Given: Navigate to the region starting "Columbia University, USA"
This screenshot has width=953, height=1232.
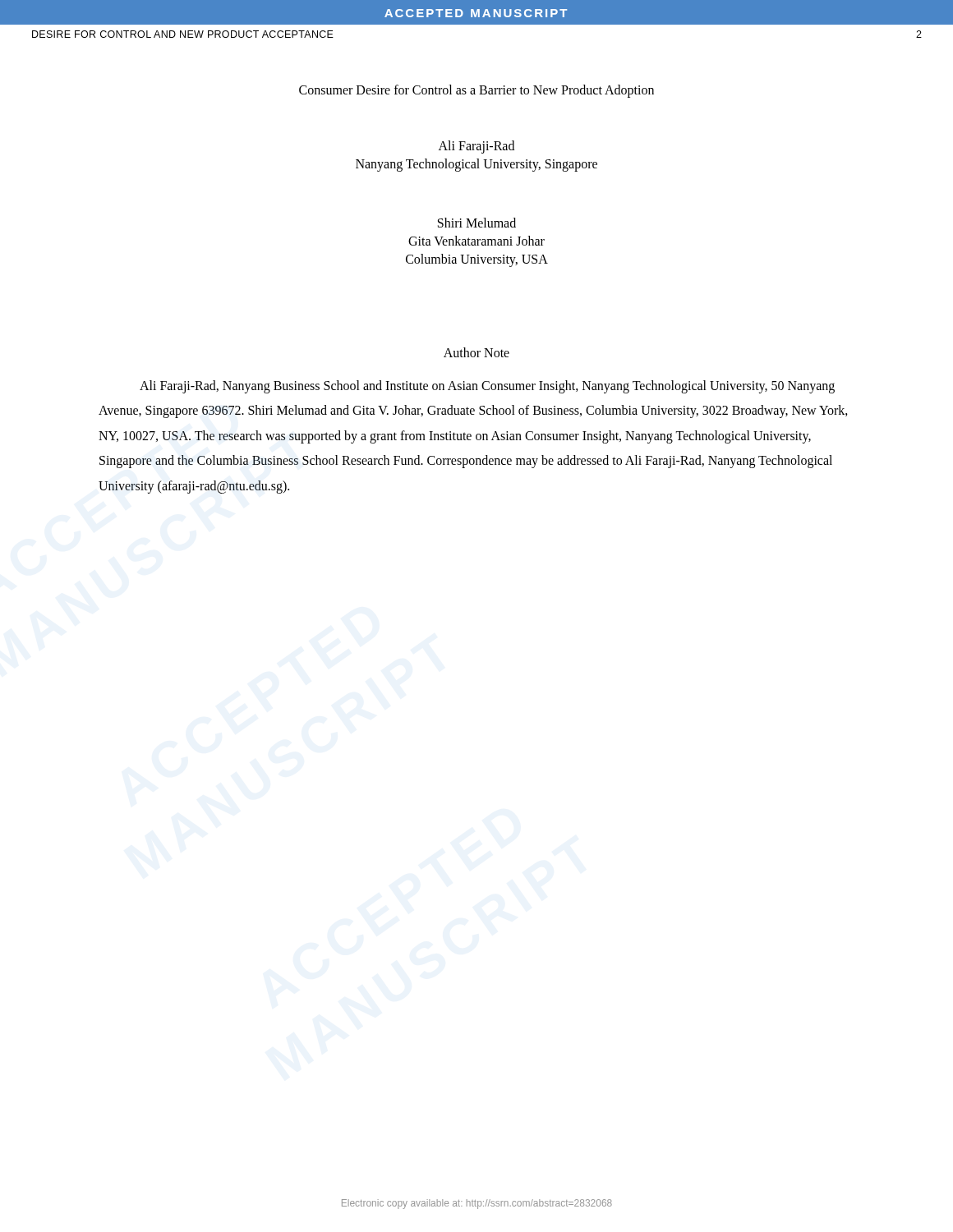Looking at the screenshot, I should point(476,260).
